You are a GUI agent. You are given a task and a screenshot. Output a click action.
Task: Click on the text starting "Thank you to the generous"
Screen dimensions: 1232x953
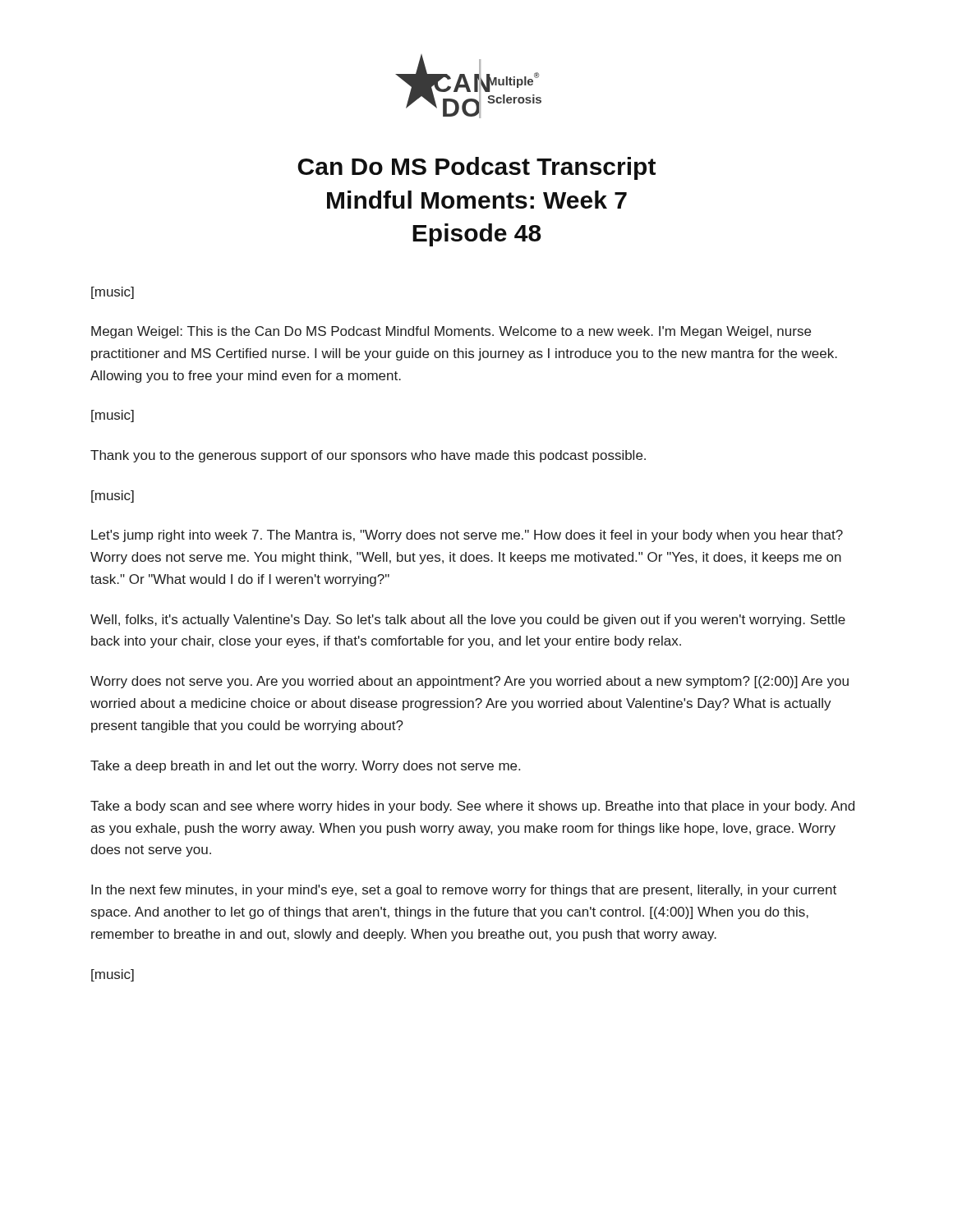(369, 455)
